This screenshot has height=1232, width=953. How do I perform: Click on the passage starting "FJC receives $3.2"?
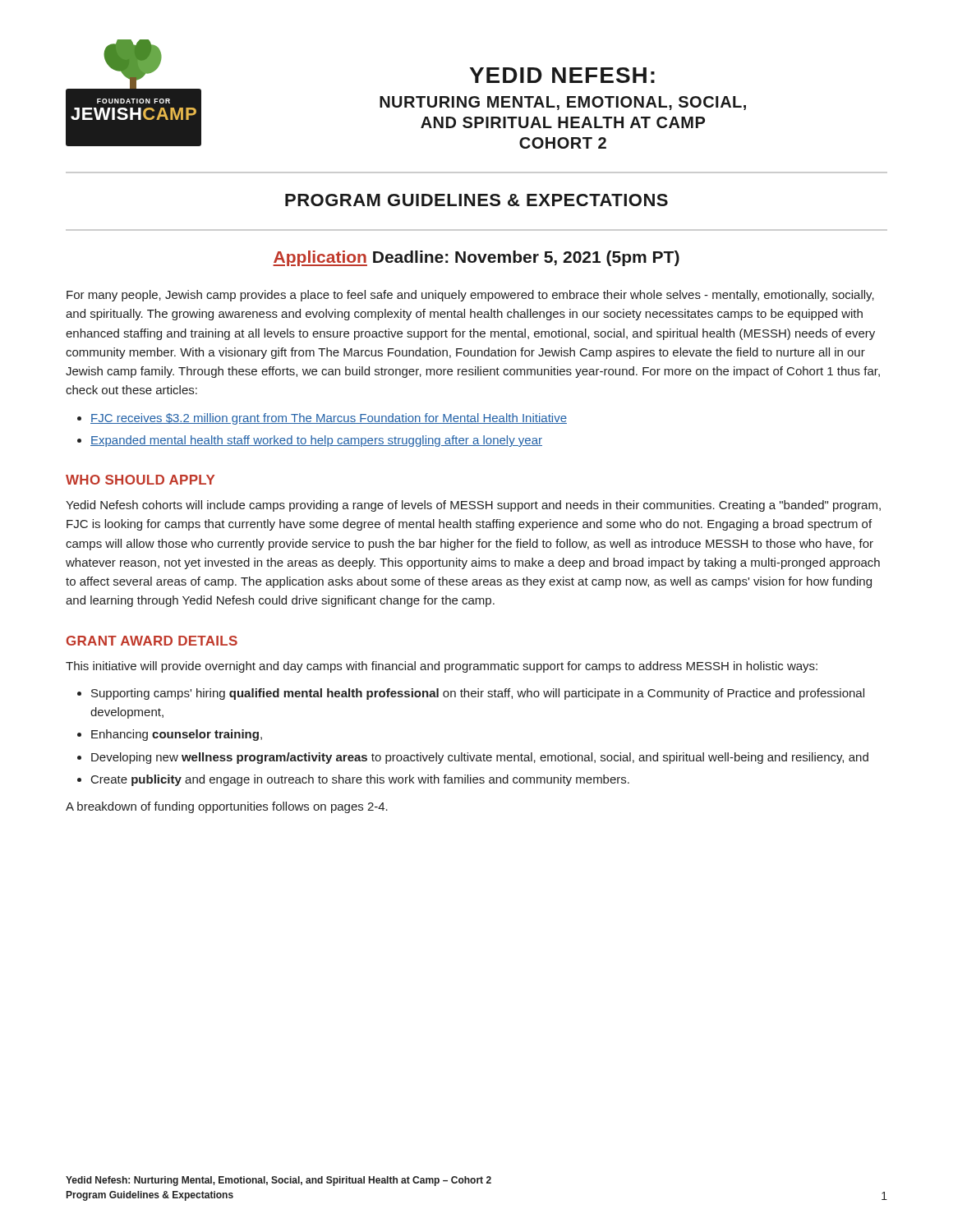click(329, 417)
